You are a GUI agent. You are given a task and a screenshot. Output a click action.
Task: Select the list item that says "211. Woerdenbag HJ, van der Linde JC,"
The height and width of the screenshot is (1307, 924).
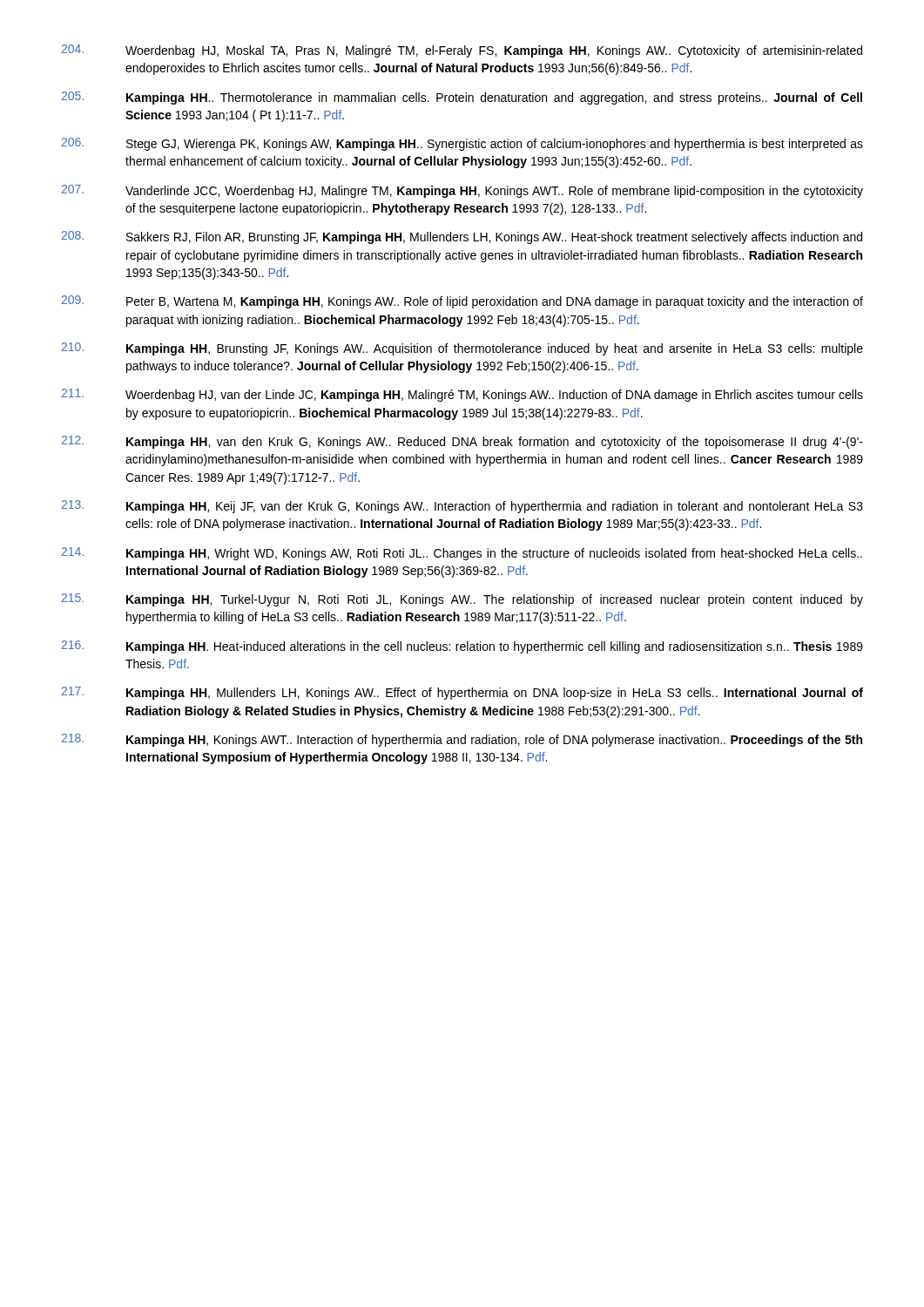pyautogui.click(x=462, y=404)
